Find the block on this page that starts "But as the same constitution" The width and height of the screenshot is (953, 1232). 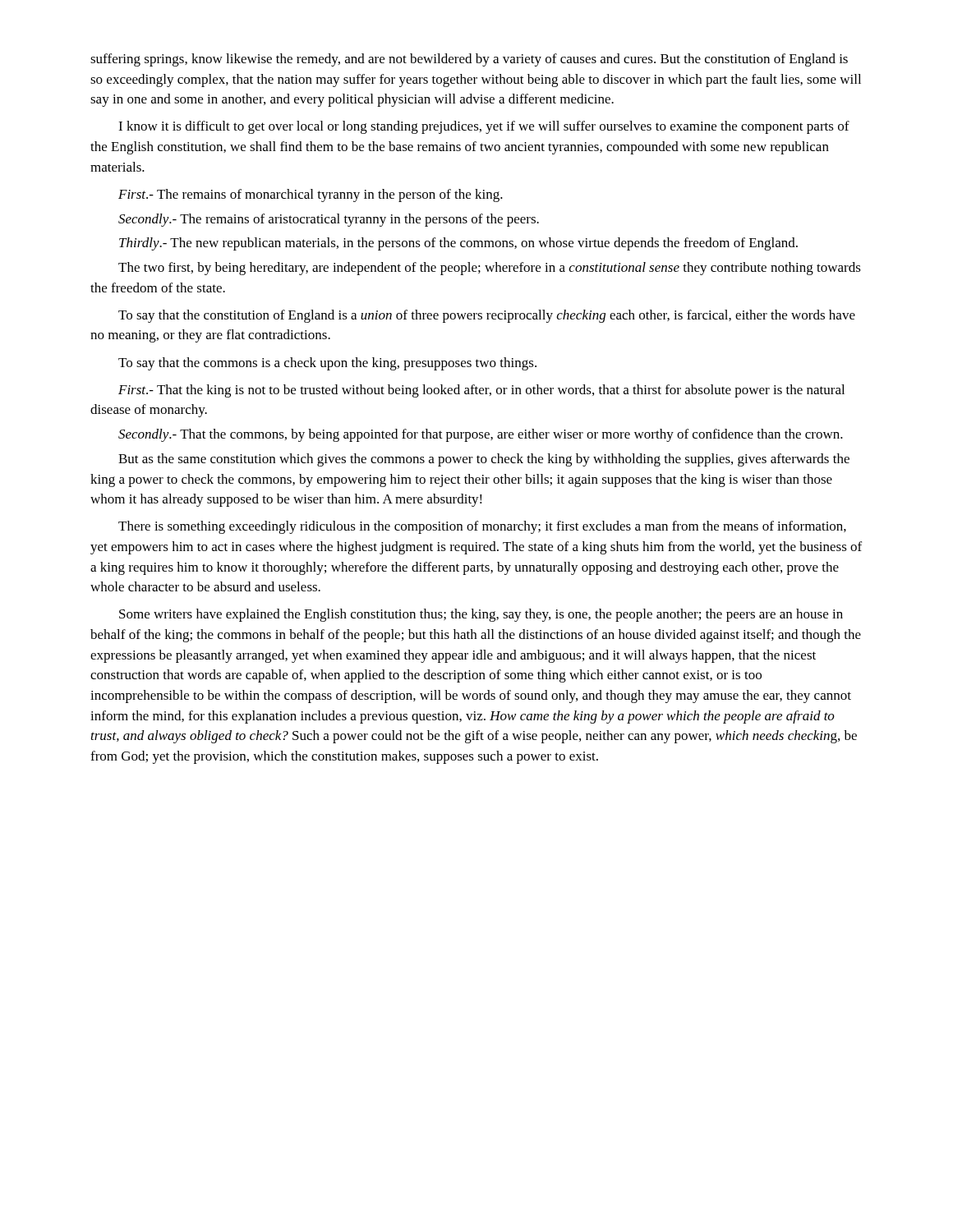pos(476,608)
